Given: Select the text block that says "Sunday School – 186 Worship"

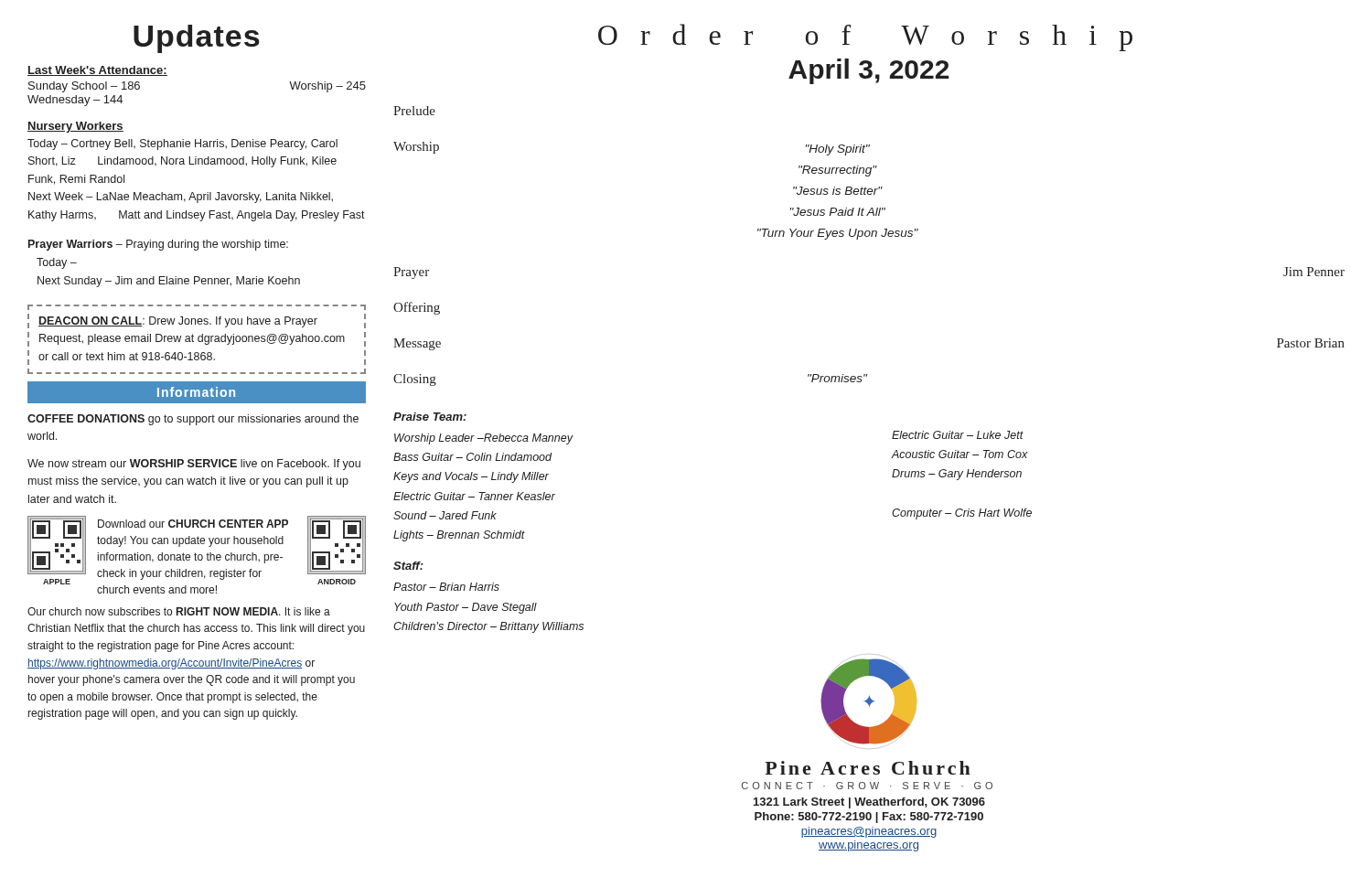Looking at the screenshot, I should 81,88.
